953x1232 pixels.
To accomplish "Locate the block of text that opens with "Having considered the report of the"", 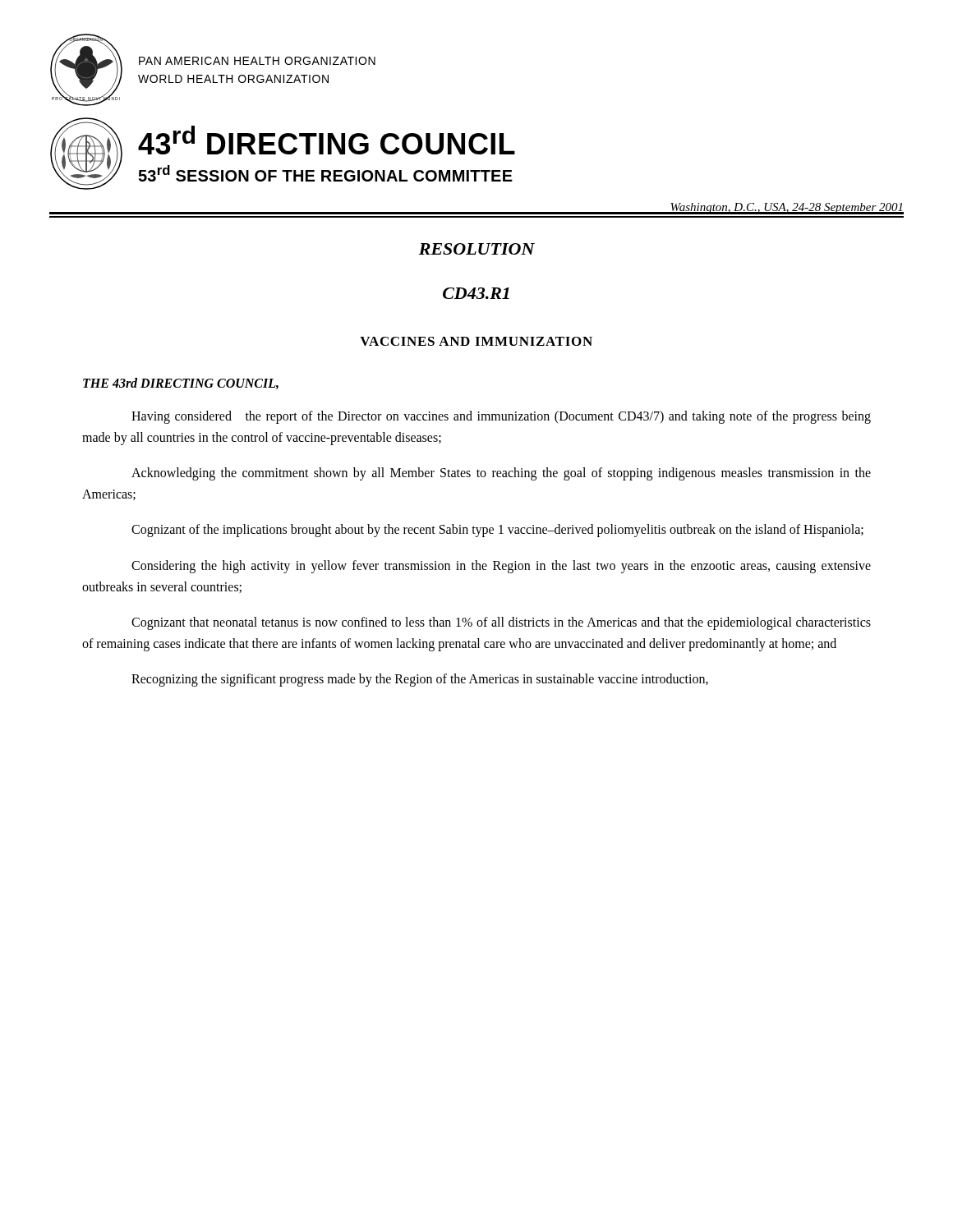I will (x=476, y=427).
